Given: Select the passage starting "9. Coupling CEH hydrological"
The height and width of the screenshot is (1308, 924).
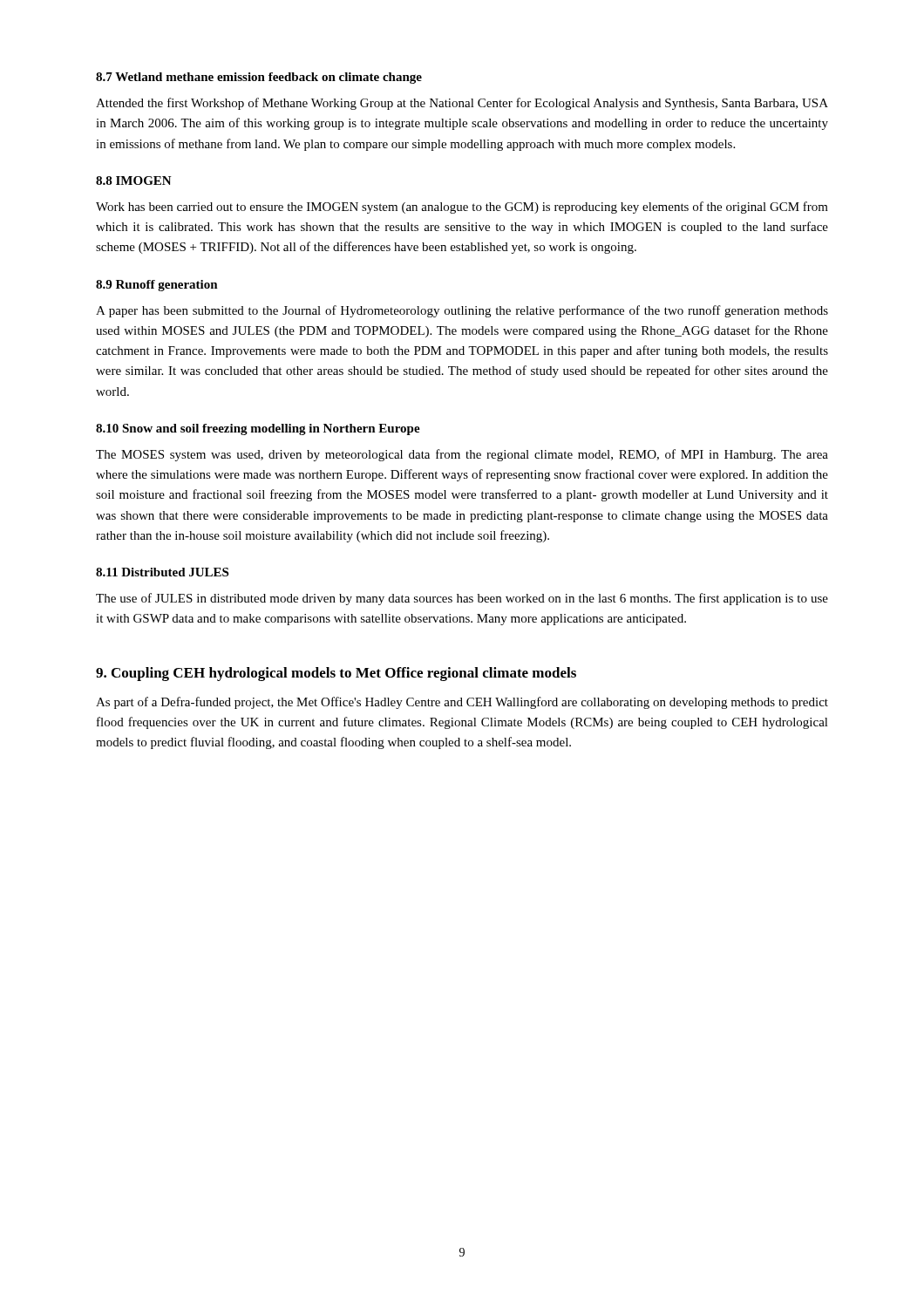Looking at the screenshot, I should click(x=336, y=672).
